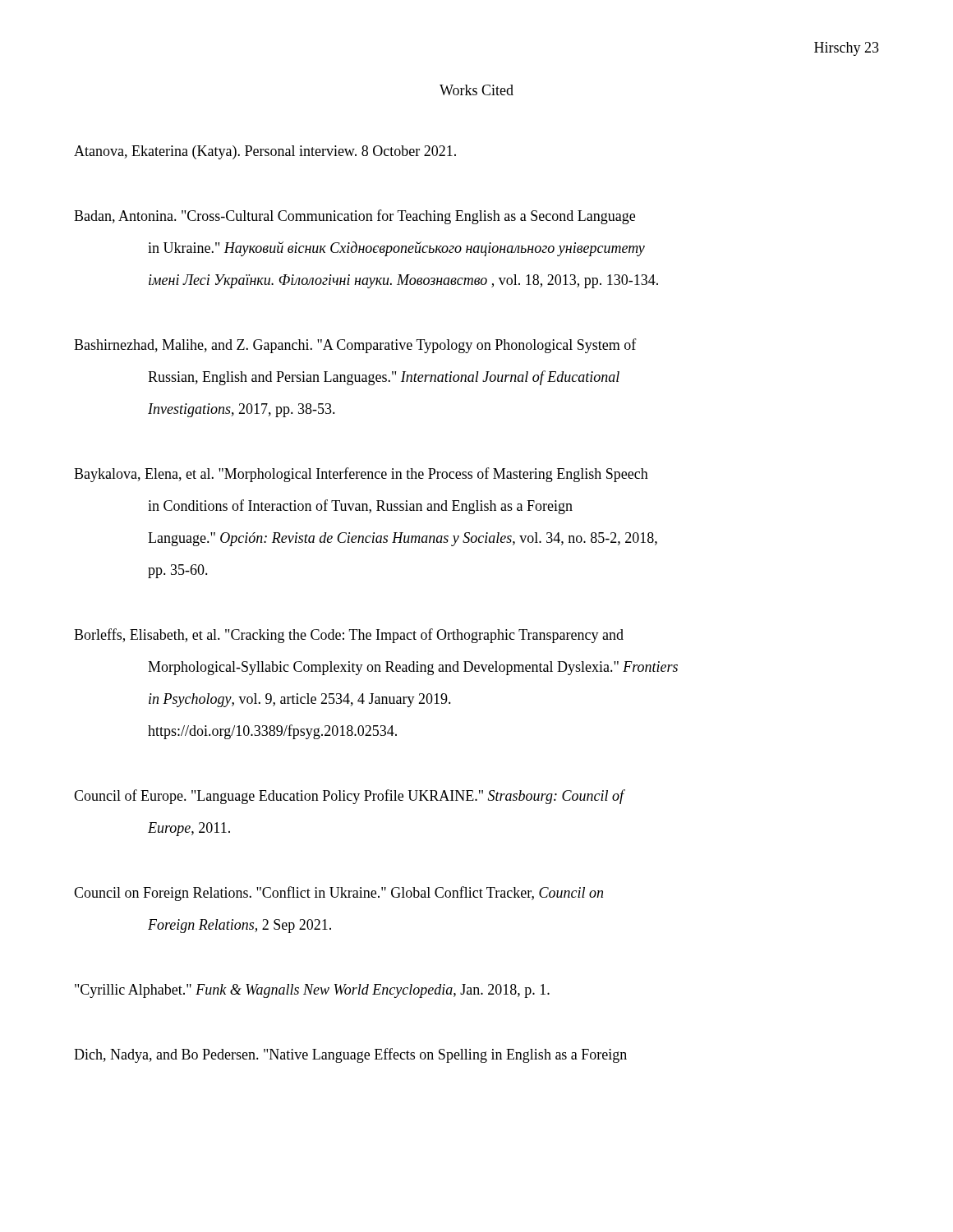Click the passage that begins ""Cyrillic Alphabet." Funk & Wagnalls New"
Screen dimensions: 1232x953
point(476,990)
